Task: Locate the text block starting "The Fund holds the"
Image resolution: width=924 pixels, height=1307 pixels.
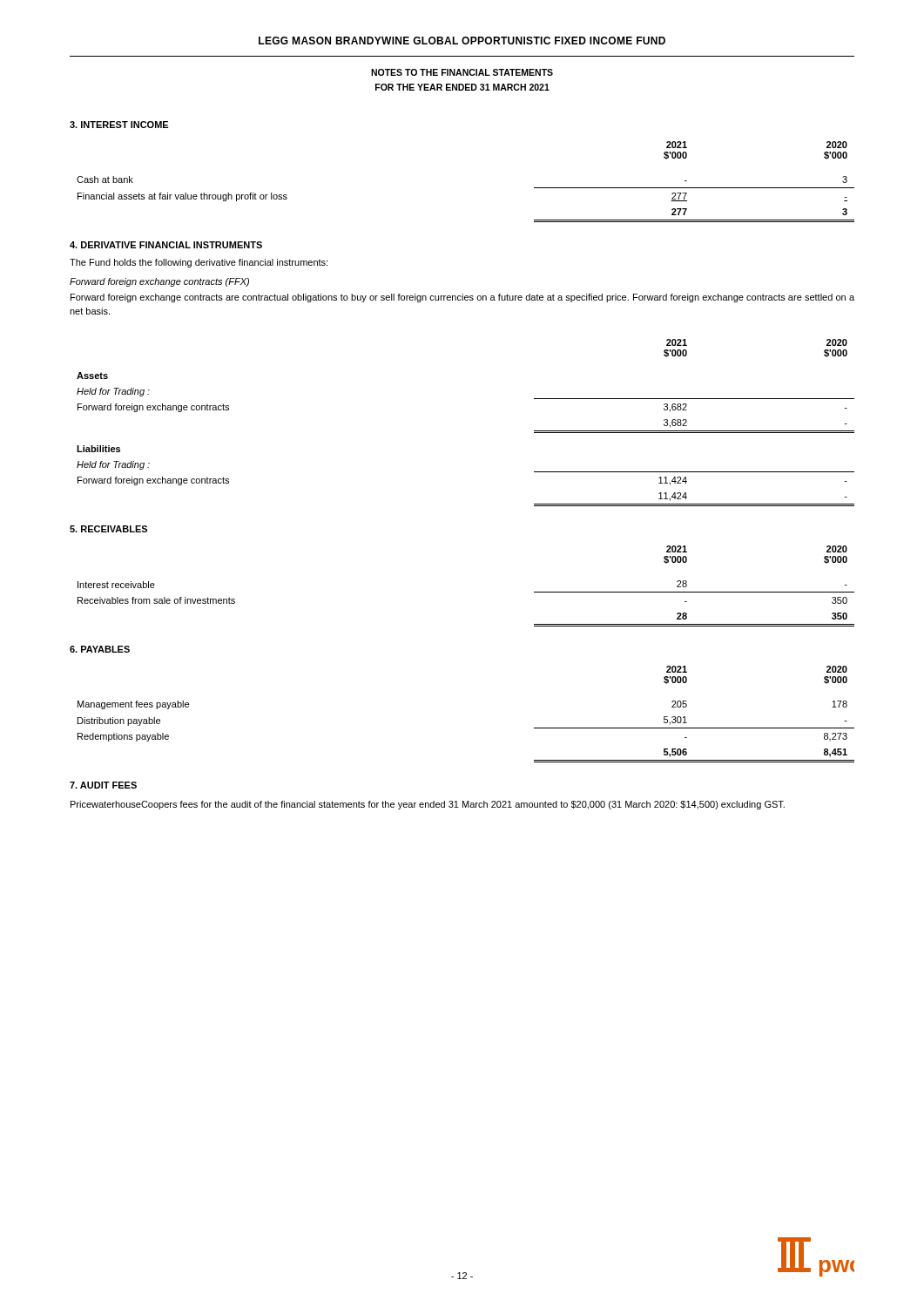Action: click(199, 262)
